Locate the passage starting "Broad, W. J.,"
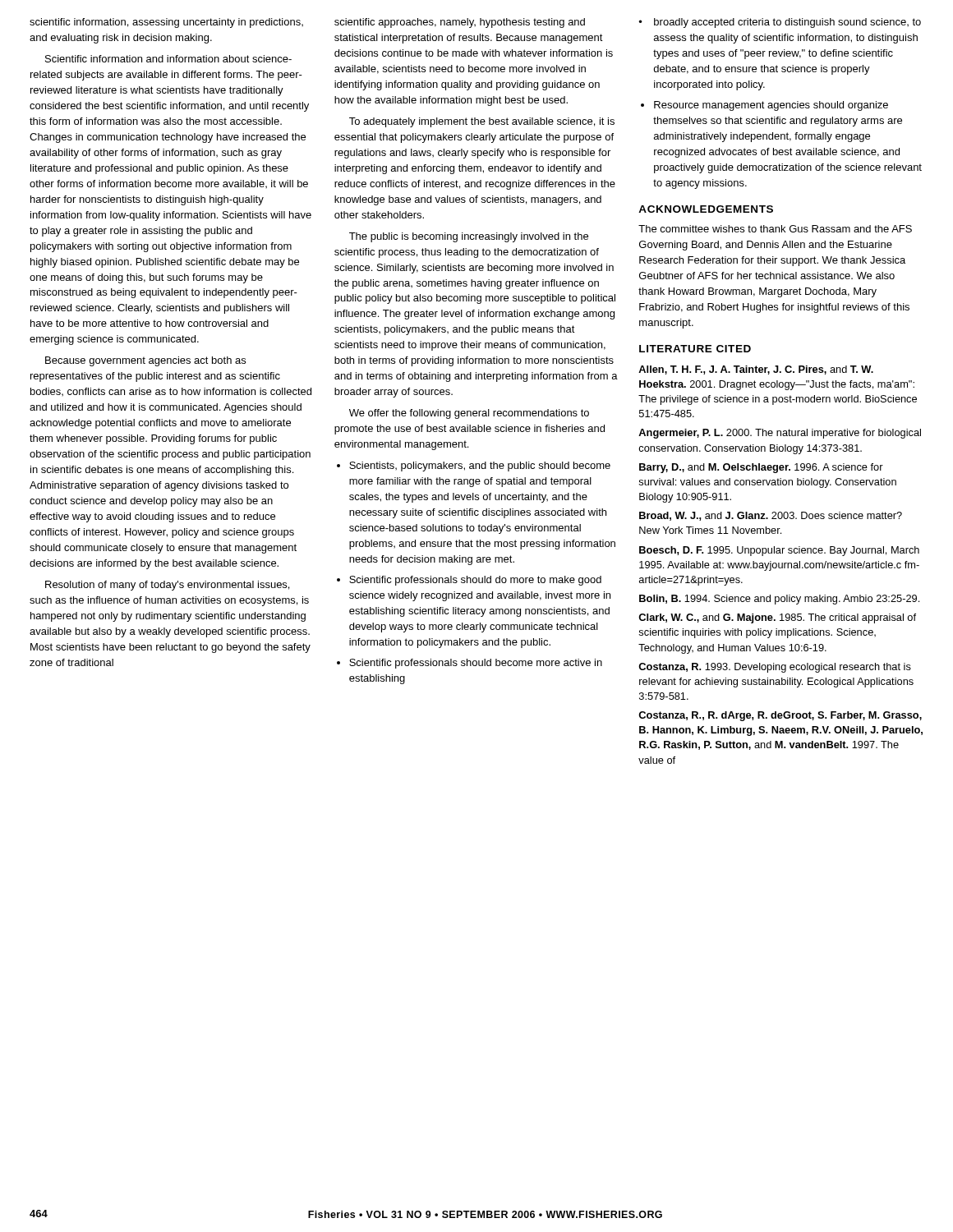Screen dimensions: 1232x953 coord(770,523)
